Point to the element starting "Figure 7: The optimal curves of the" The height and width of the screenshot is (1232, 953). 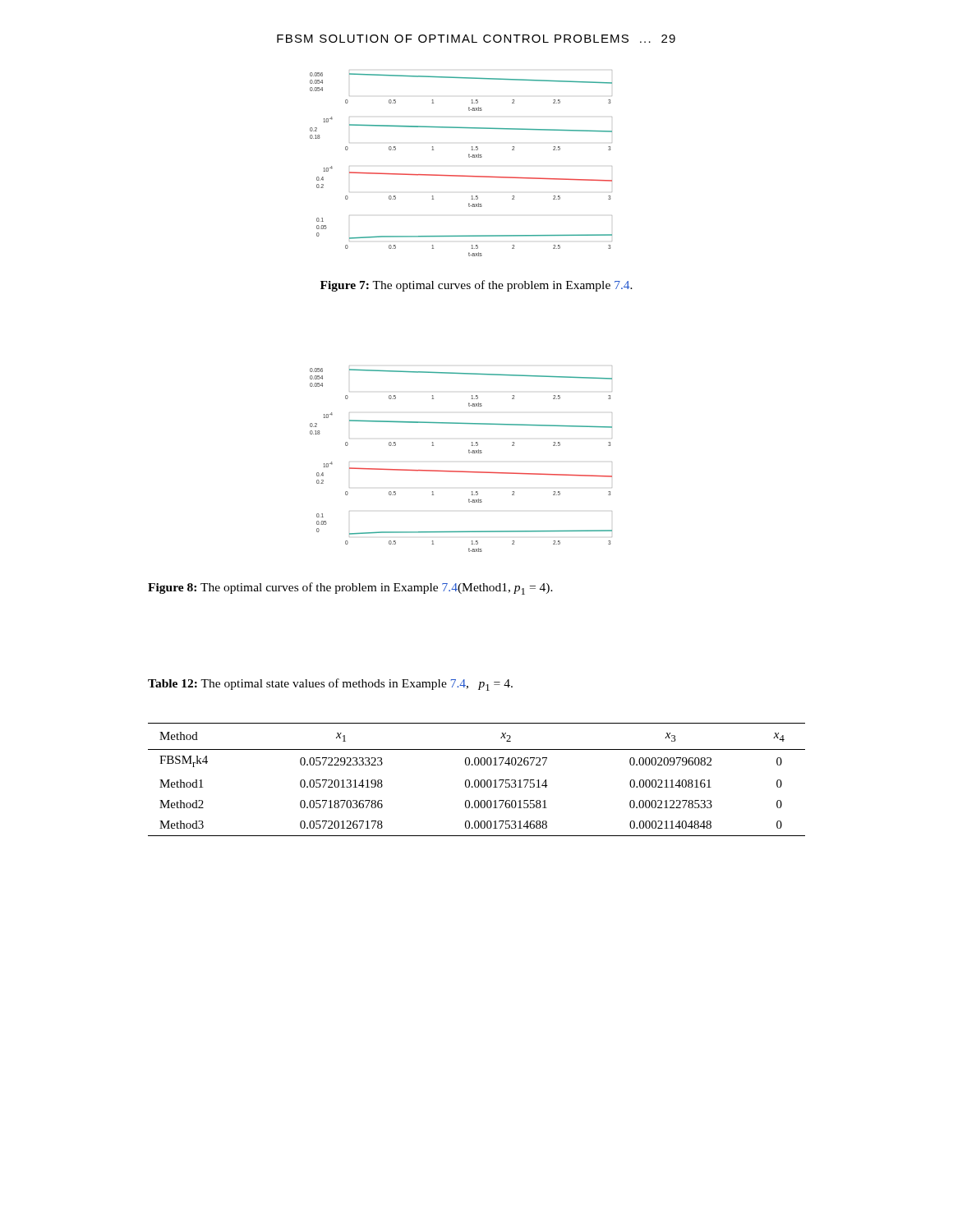476,285
